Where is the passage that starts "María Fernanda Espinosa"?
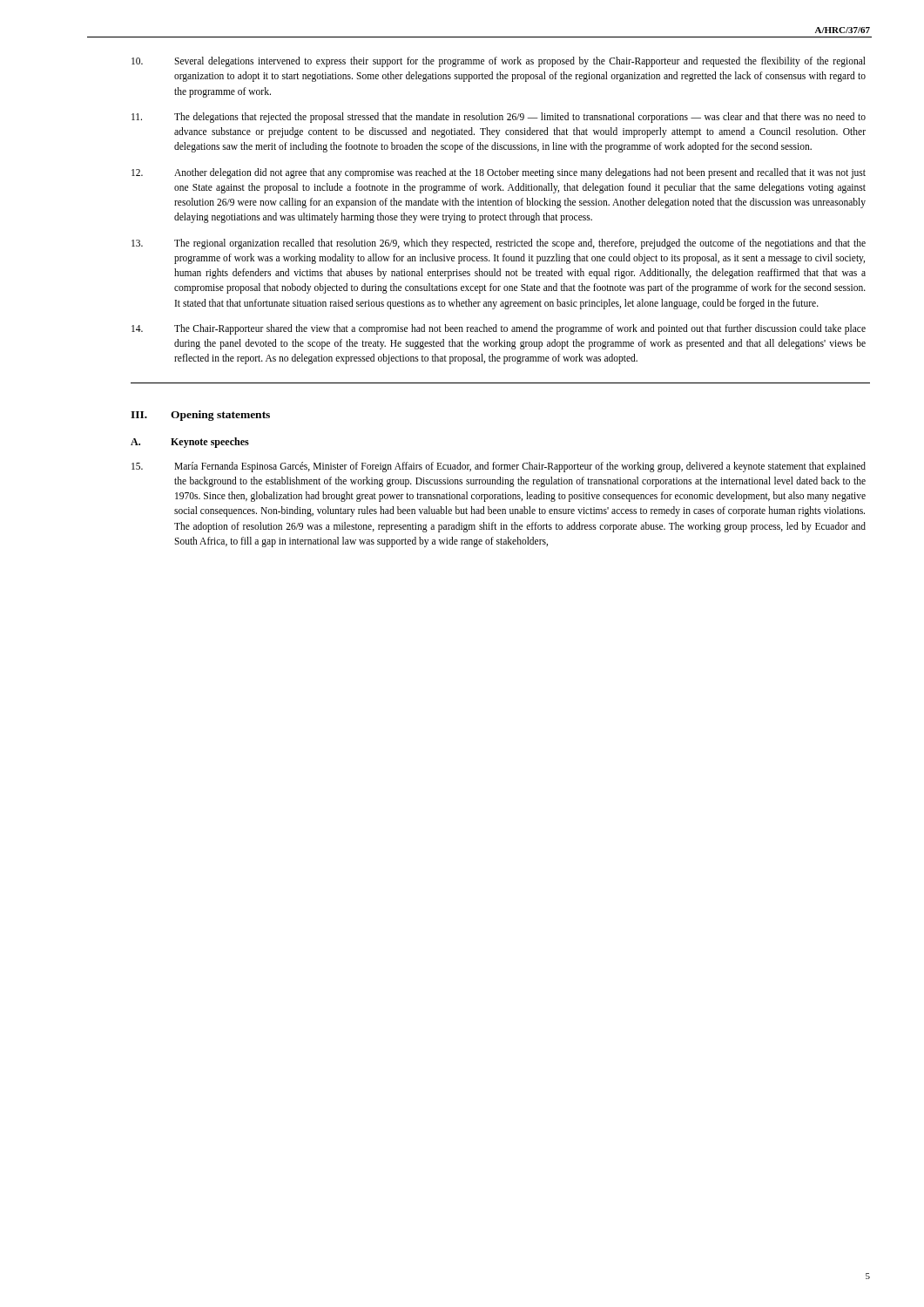The height and width of the screenshot is (1307, 924). 498,504
